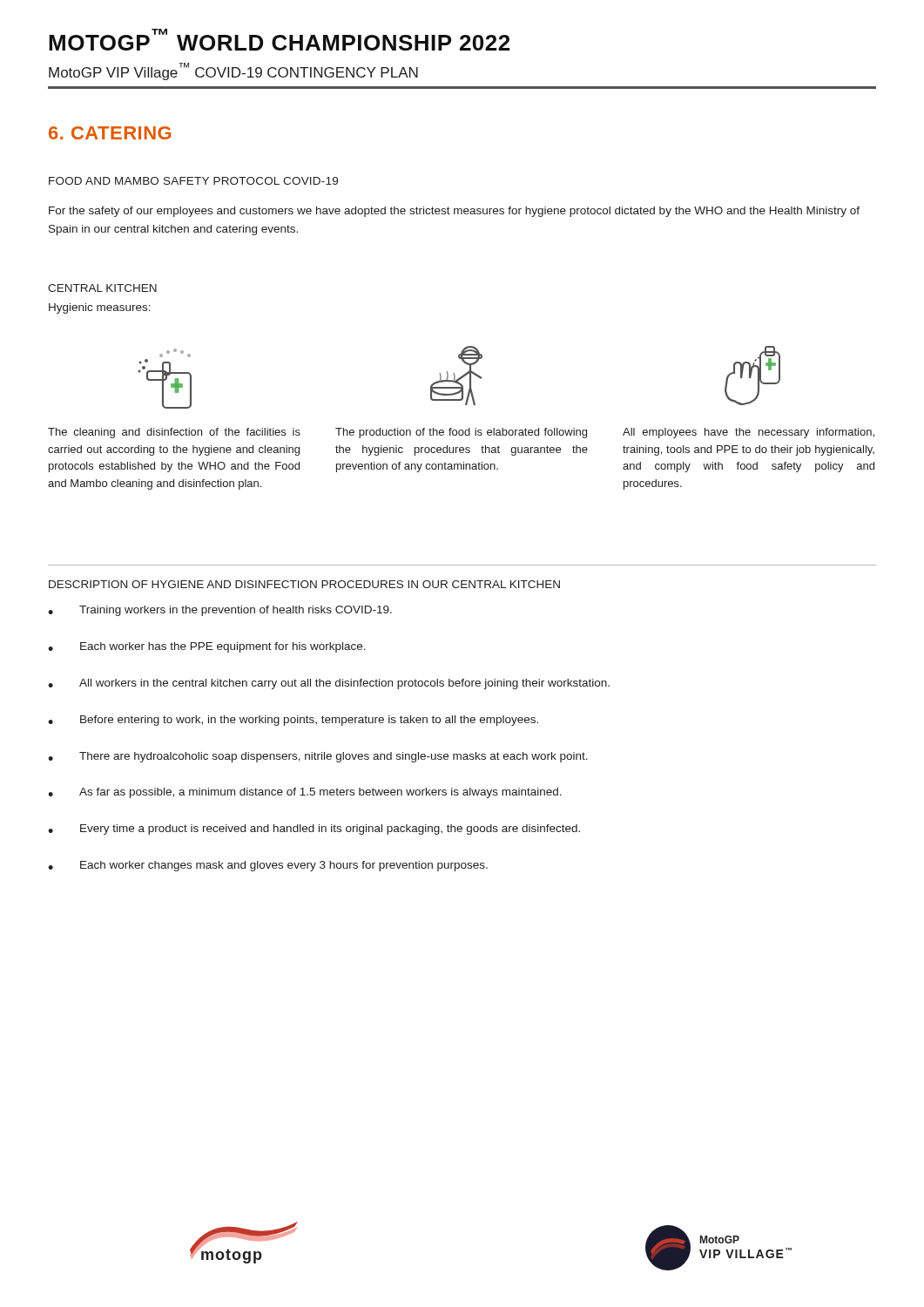Locate the text block containing "All employees have the necessary"
Viewport: 924px width, 1307px height.
pos(749,457)
